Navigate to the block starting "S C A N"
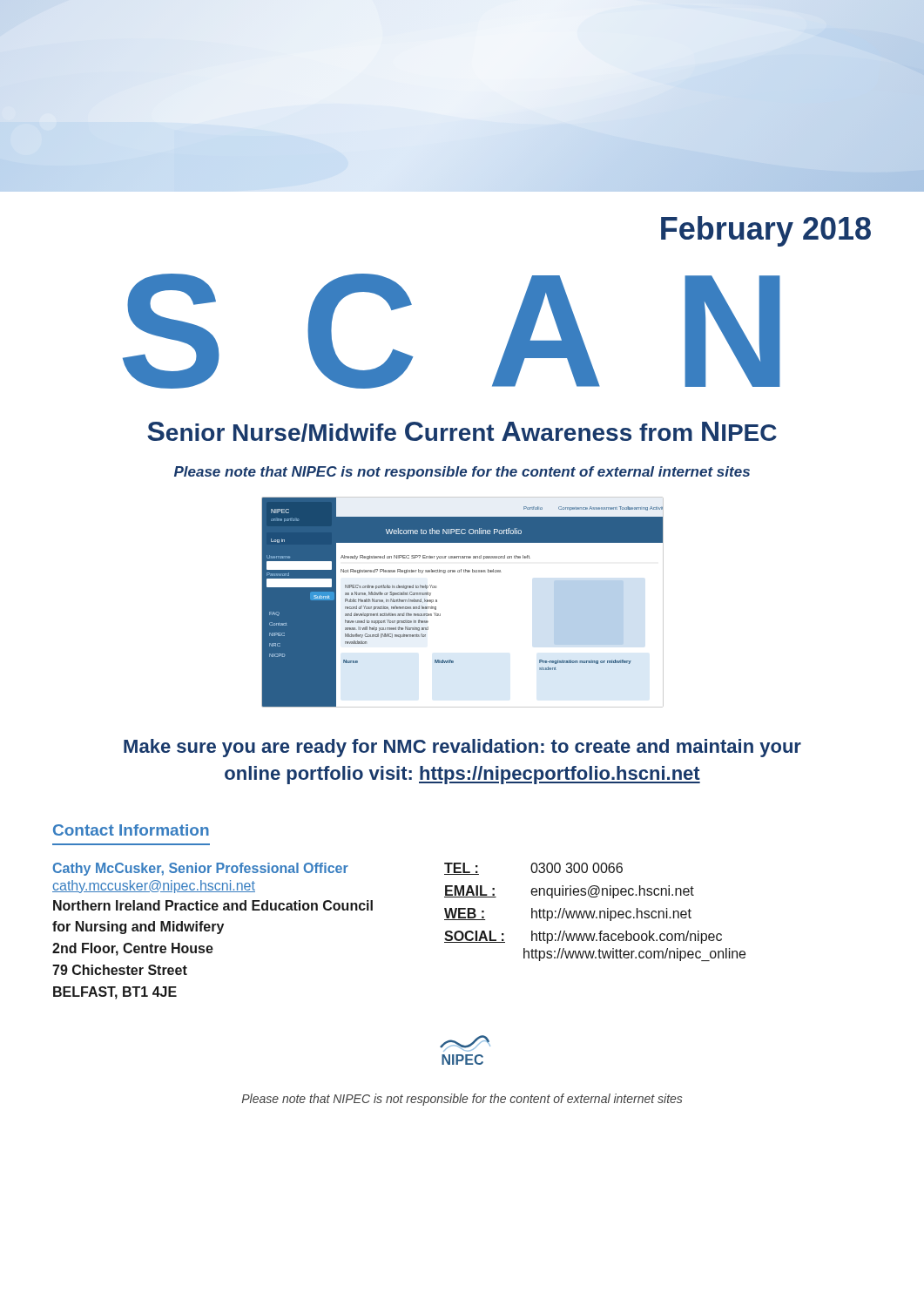Screen dimensions: 1307x924 coord(462,333)
